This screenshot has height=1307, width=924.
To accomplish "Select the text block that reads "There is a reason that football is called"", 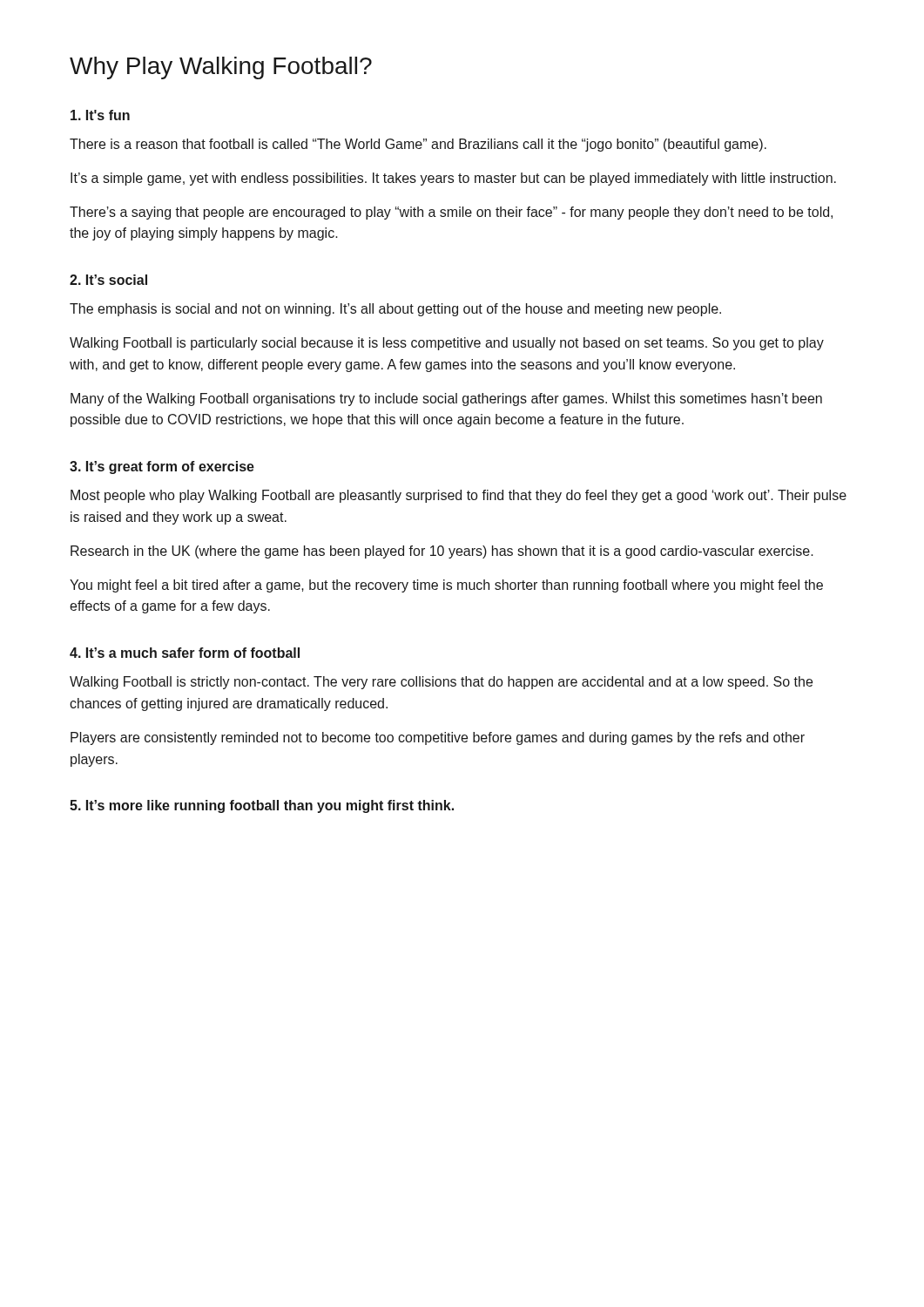I will point(418,144).
